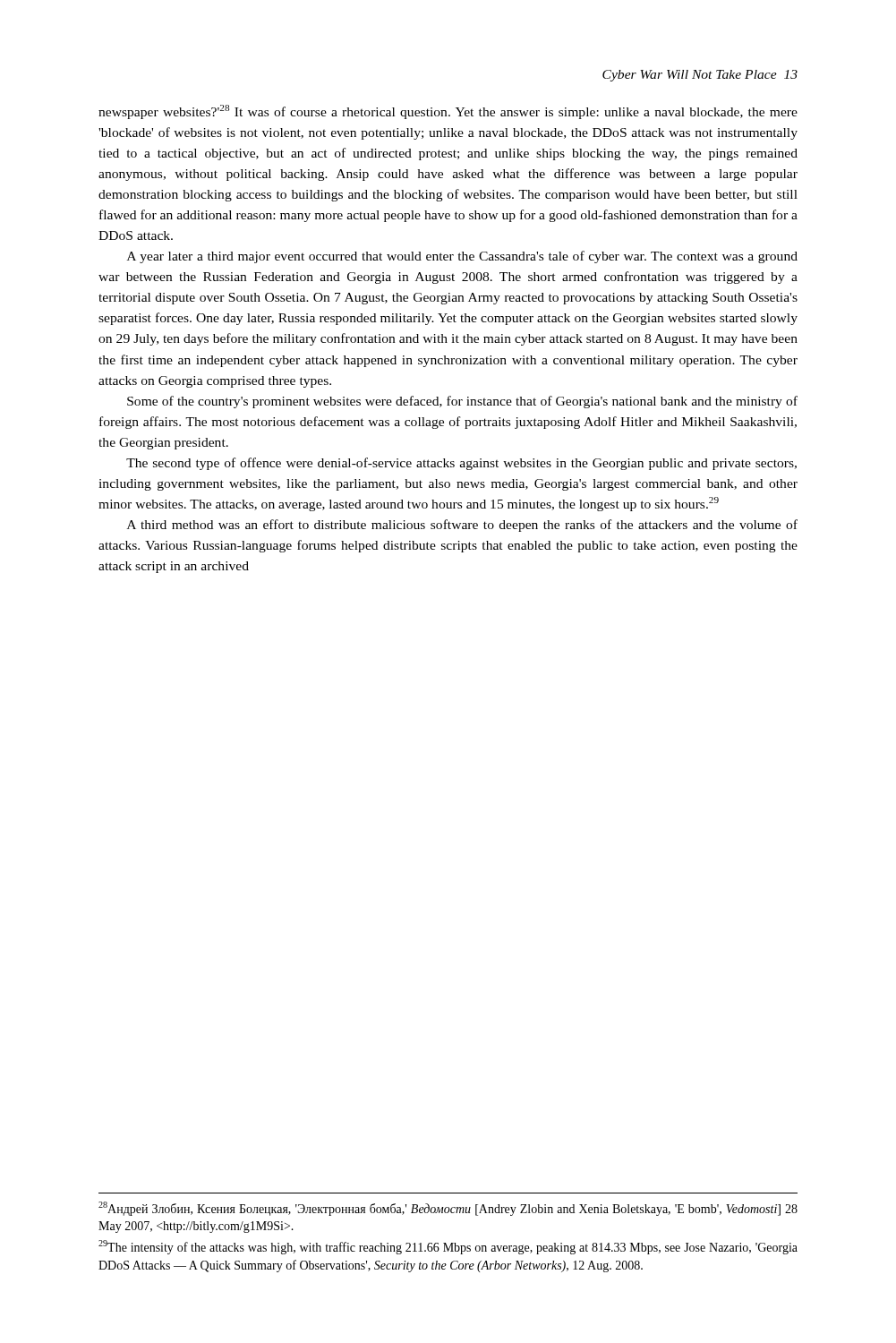The image size is (896, 1343).
Task: Locate the passage starting "The second type"
Action: click(448, 483)
